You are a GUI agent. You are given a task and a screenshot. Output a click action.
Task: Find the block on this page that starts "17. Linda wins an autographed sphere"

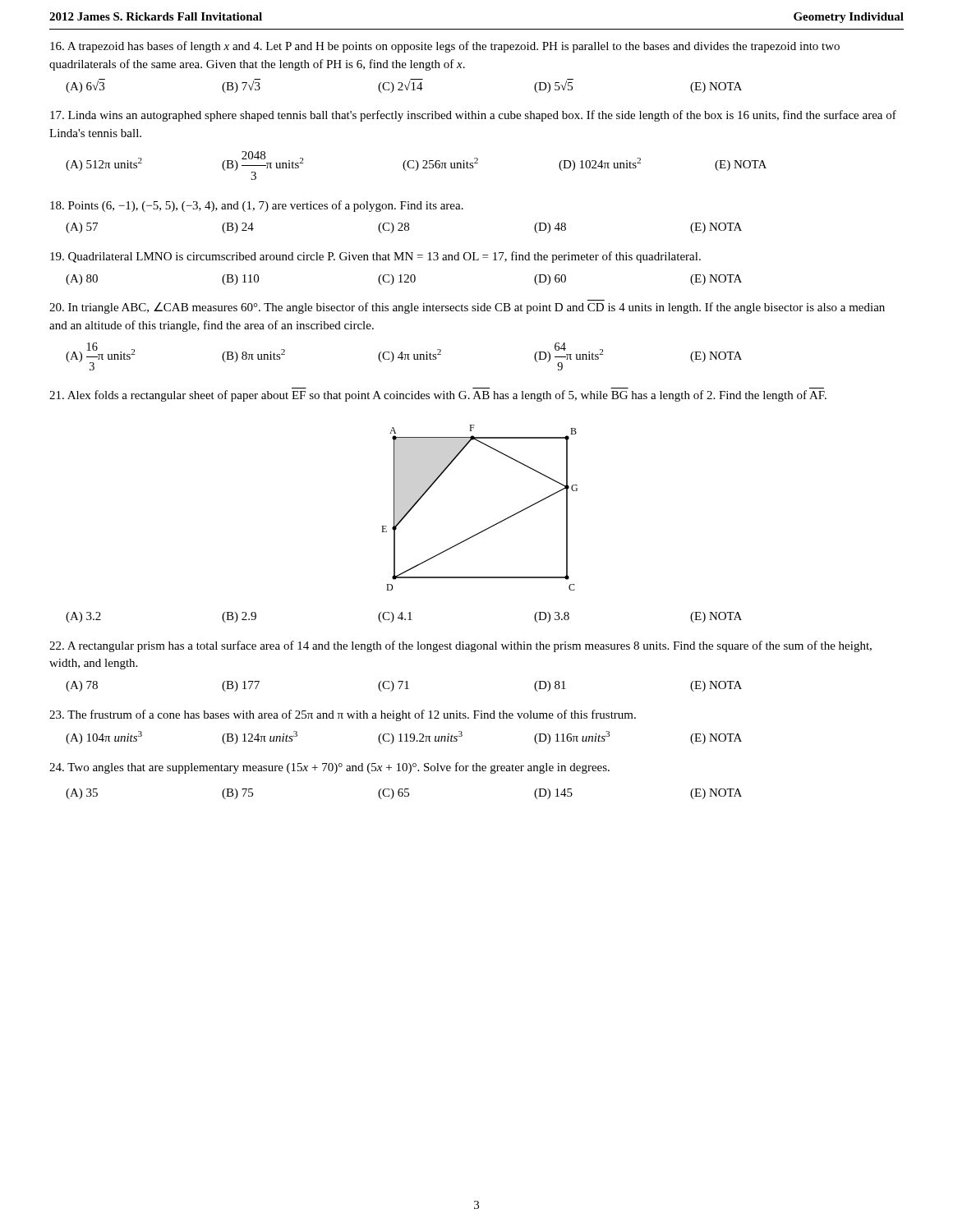pyautogui.click(x=476, y=146)
